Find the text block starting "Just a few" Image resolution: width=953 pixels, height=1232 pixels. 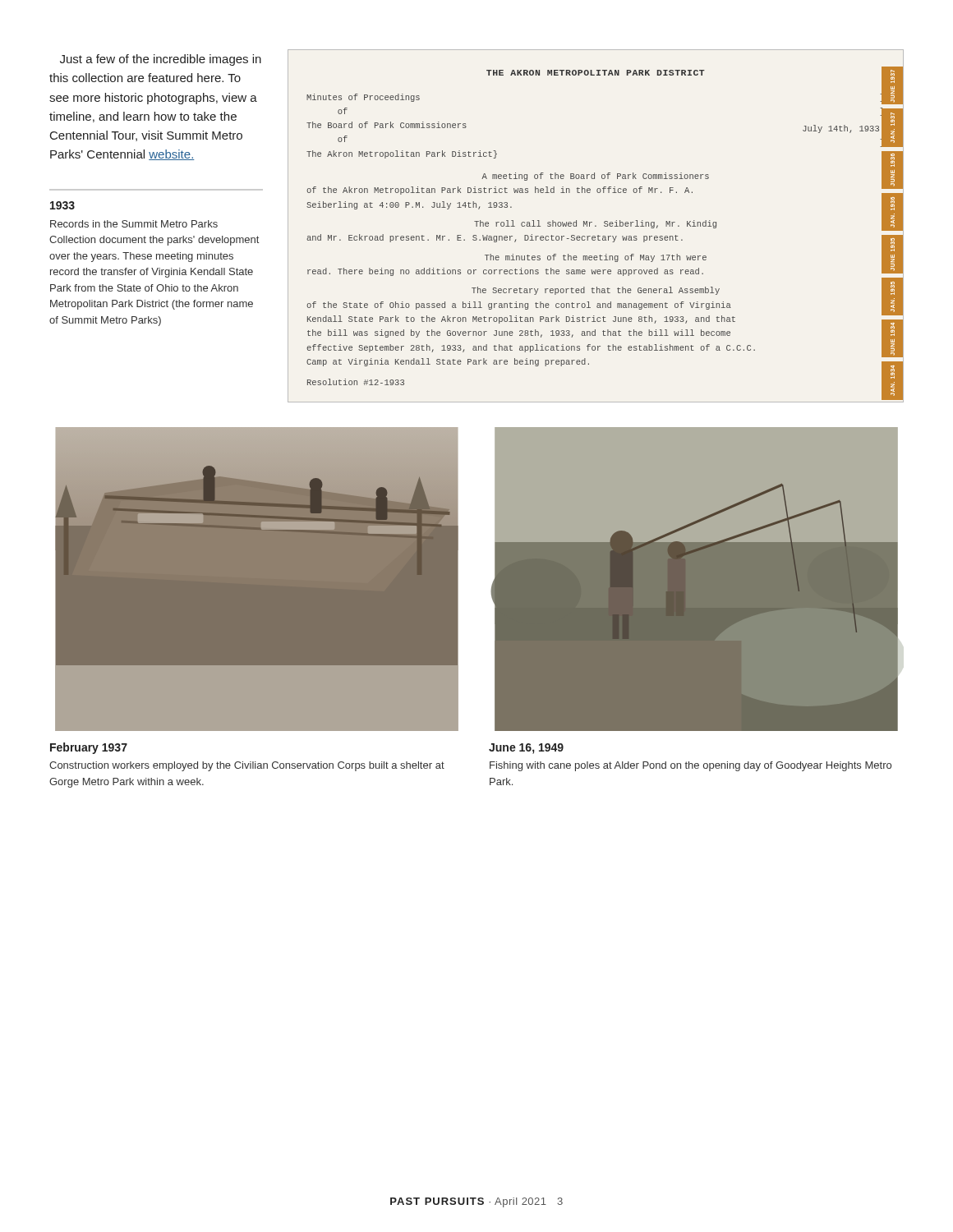[155, 106]
